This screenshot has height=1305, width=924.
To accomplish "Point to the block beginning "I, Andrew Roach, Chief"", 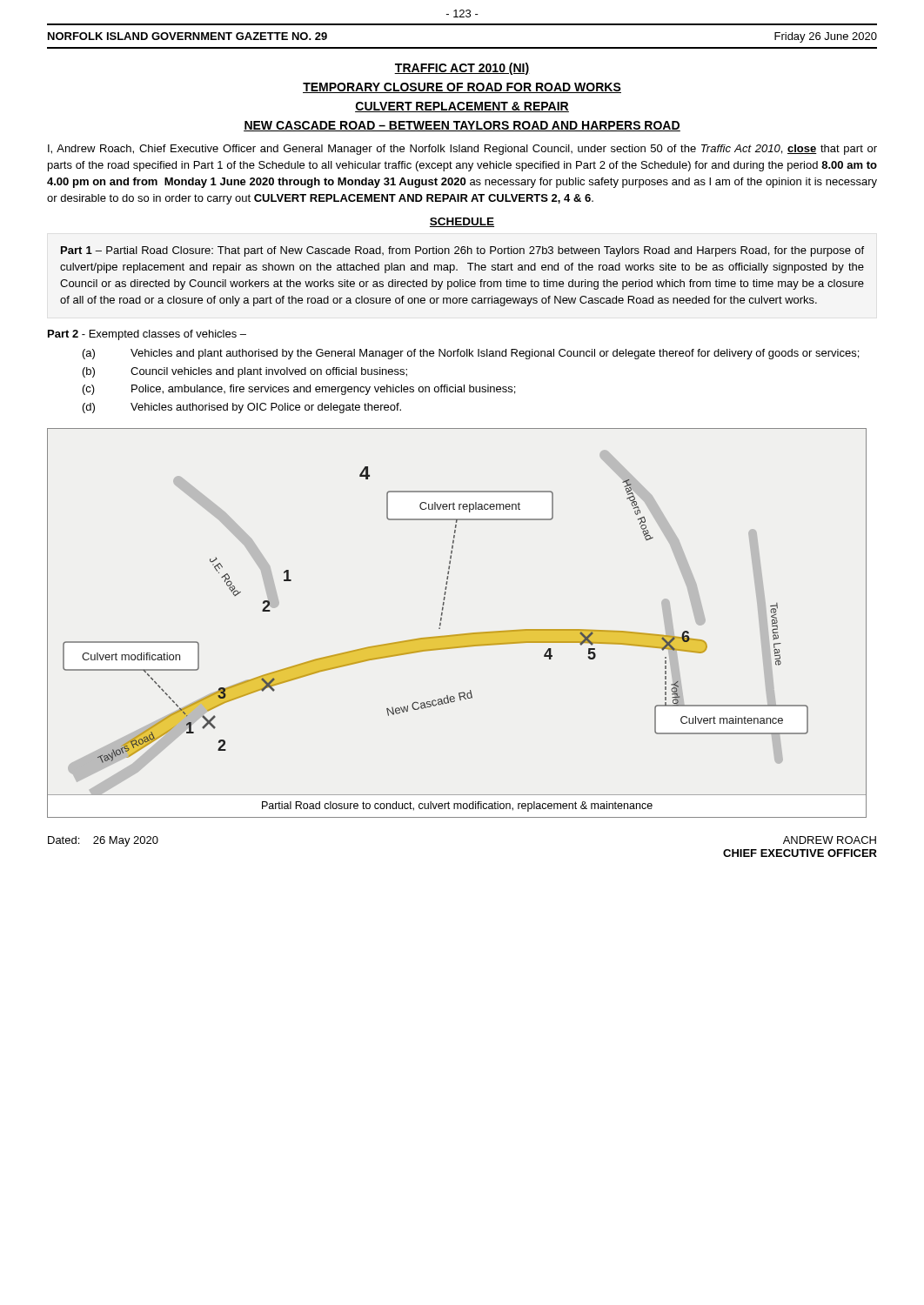I will (x=462, y=173).
